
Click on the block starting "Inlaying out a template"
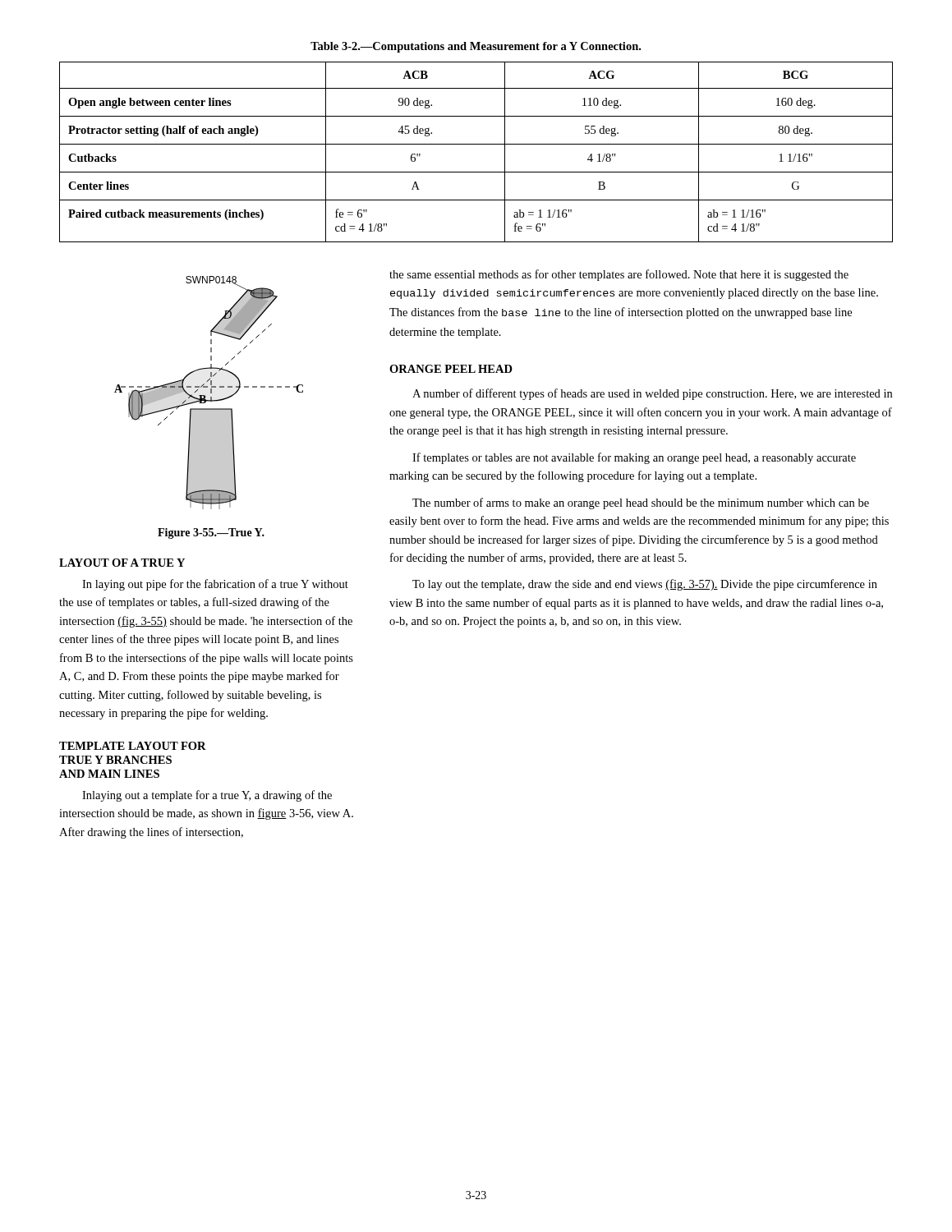[206, 813]
